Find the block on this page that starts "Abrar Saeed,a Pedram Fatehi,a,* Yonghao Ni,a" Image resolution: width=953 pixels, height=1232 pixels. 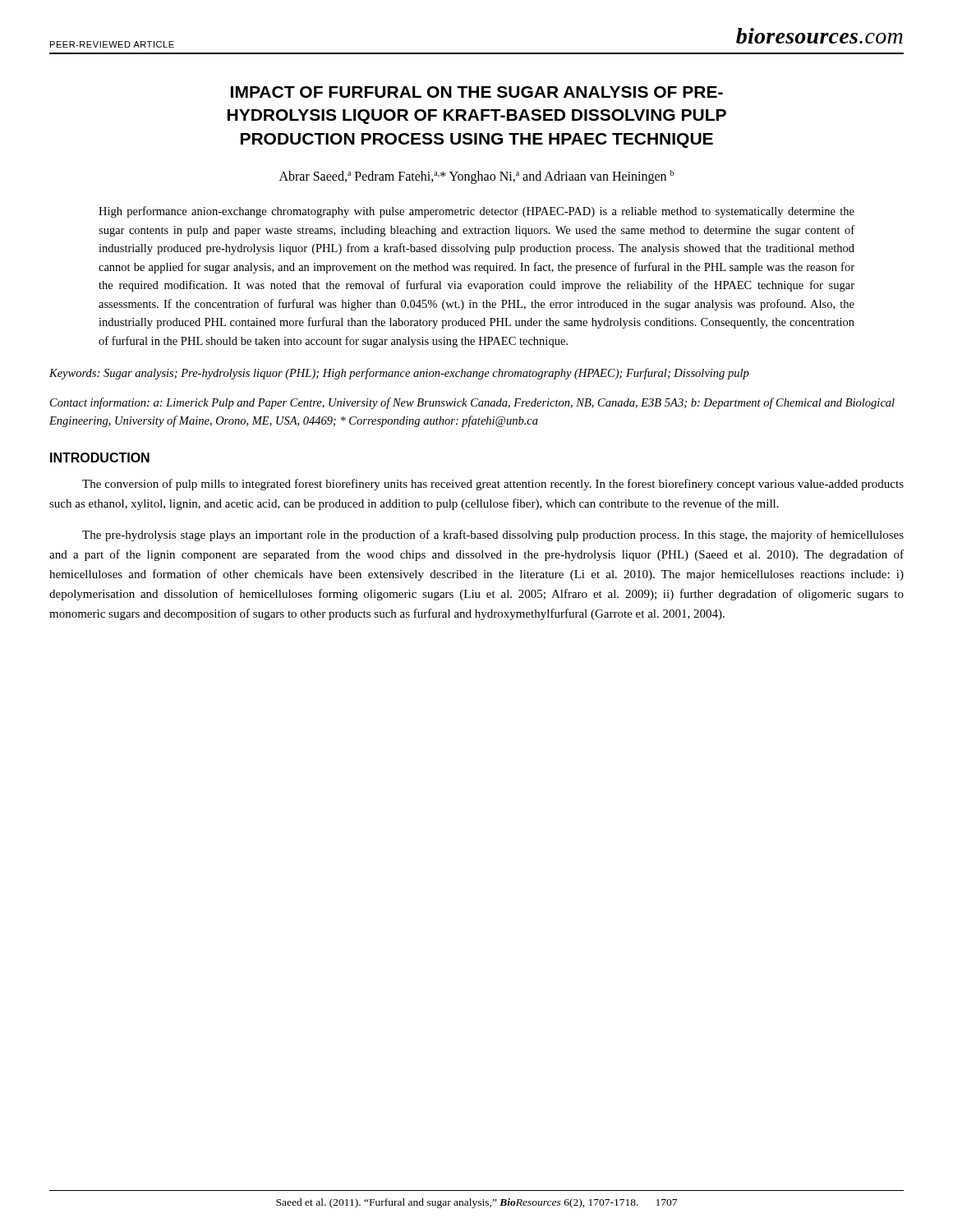476,176
